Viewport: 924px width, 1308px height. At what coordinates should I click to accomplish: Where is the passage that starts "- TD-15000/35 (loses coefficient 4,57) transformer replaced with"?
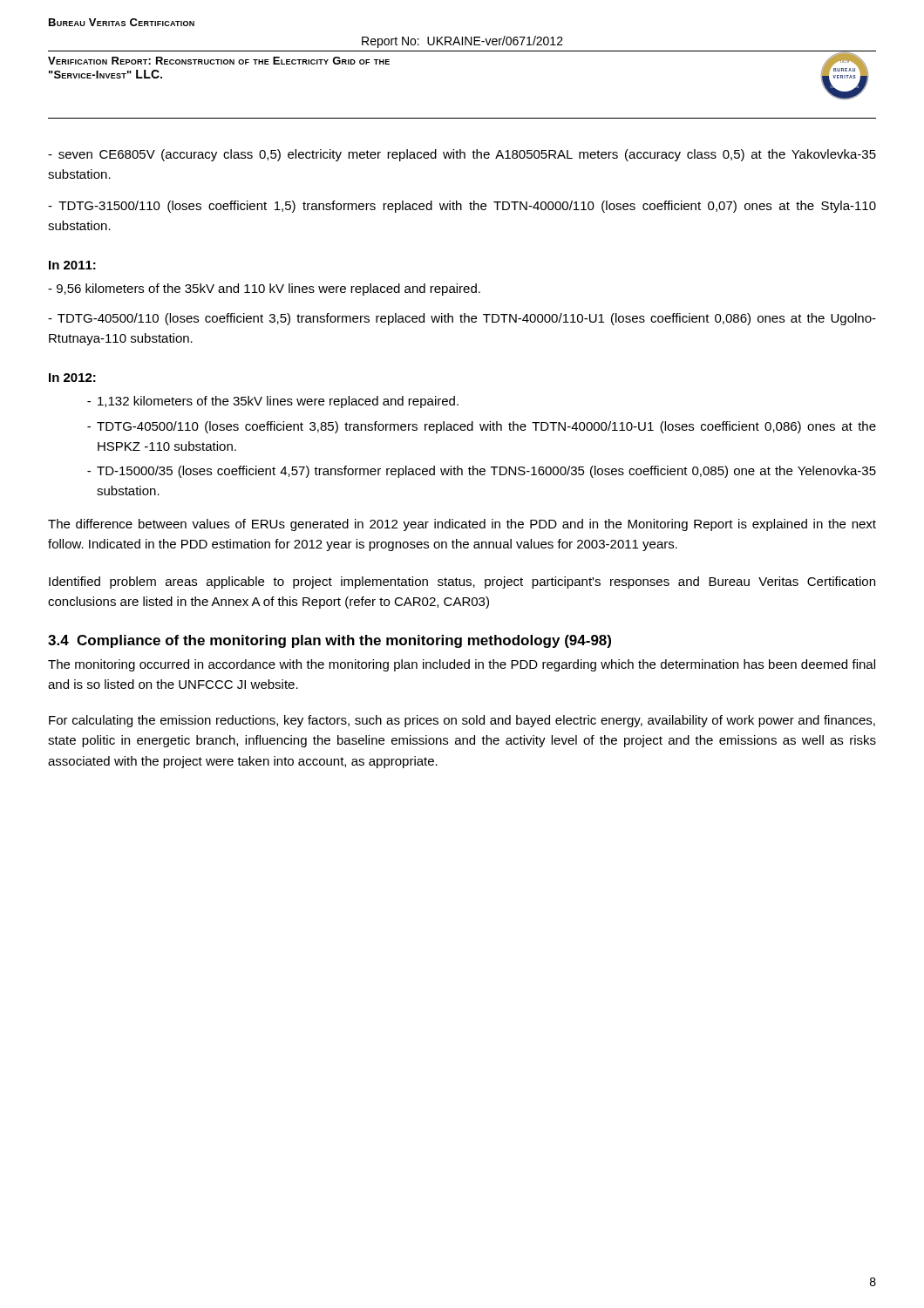pos(462,481)
